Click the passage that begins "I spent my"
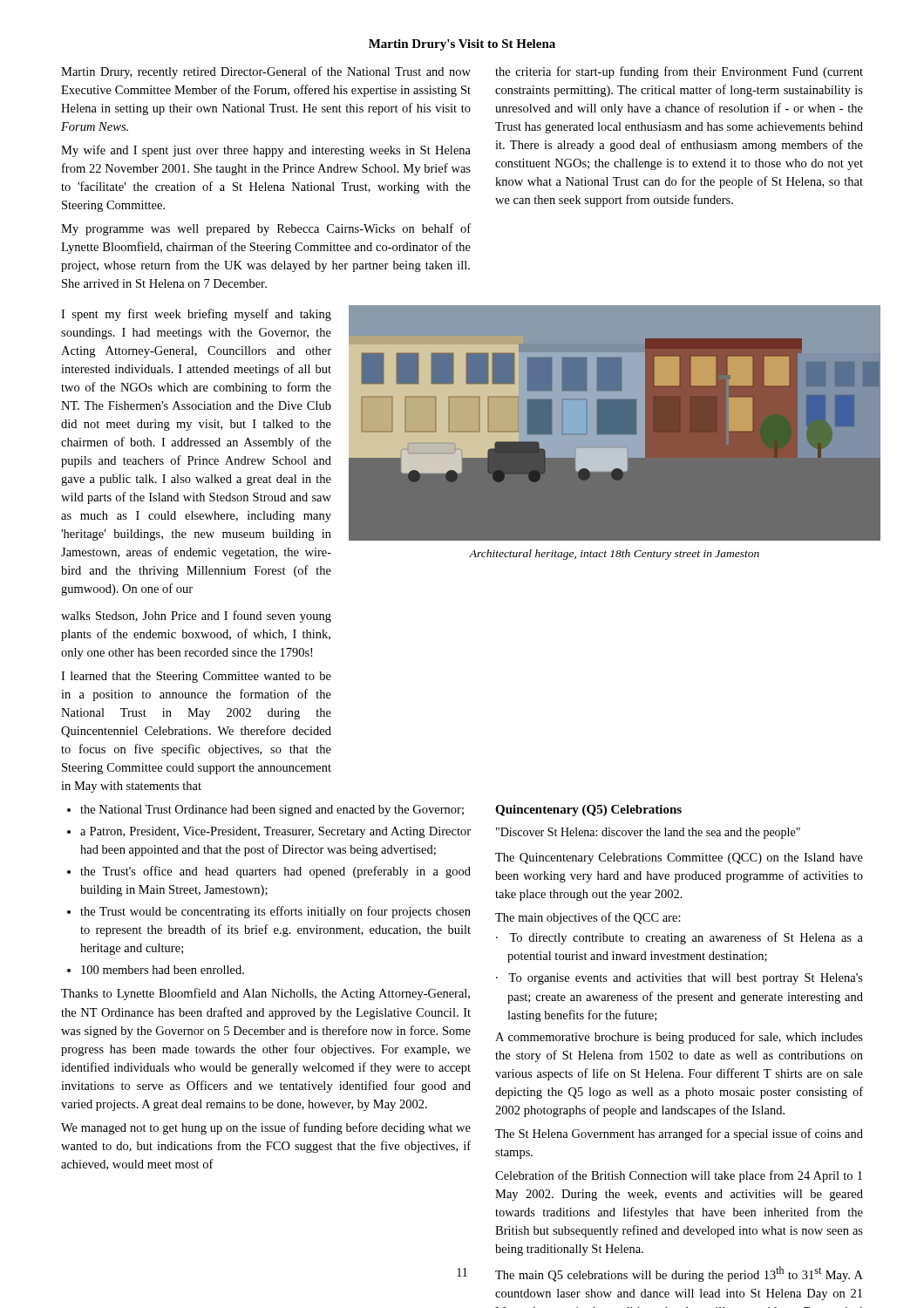The width and height of the screenshot is (924, 1308). coord(196,451)
